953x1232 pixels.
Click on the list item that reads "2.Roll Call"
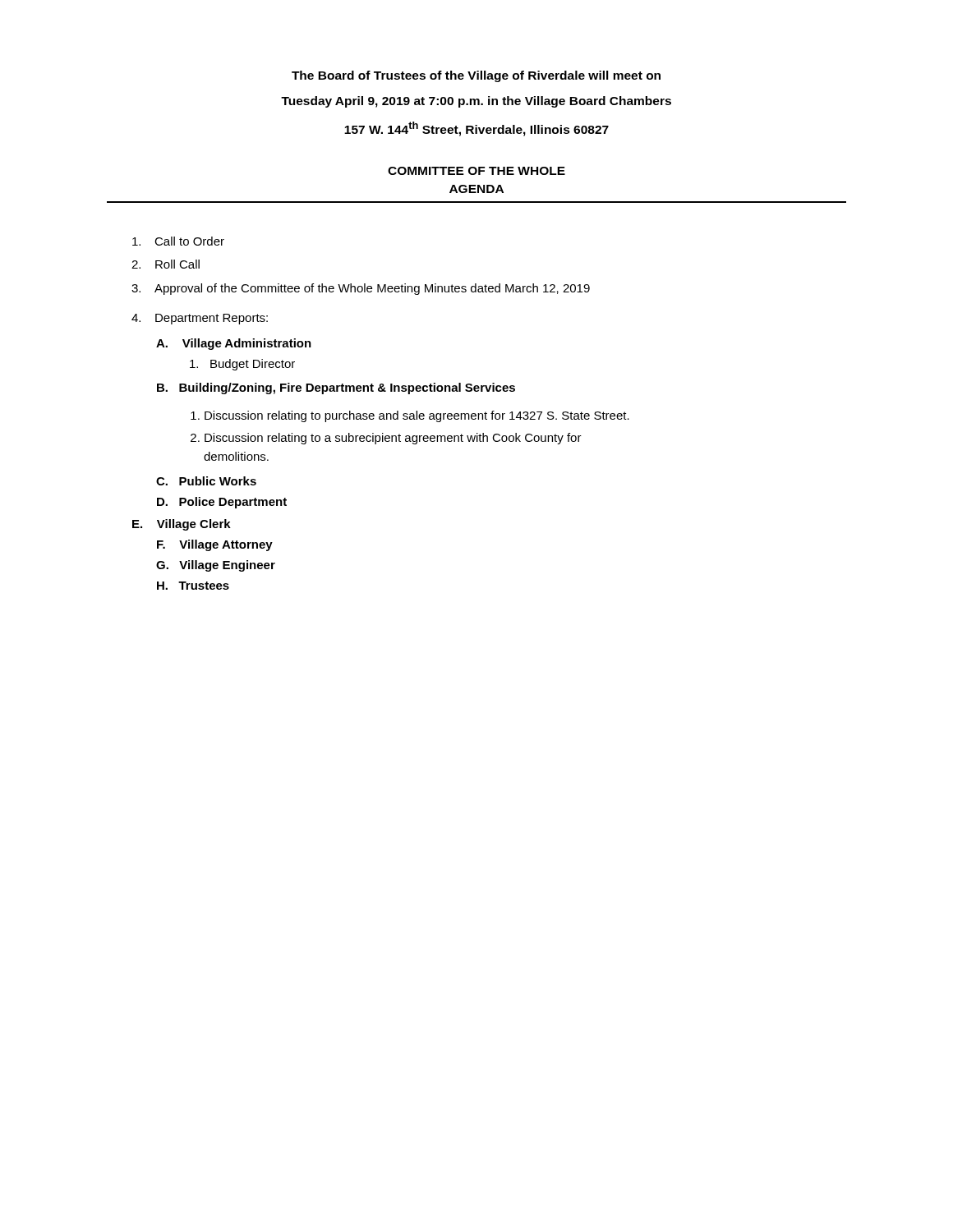tap(166, 264)
